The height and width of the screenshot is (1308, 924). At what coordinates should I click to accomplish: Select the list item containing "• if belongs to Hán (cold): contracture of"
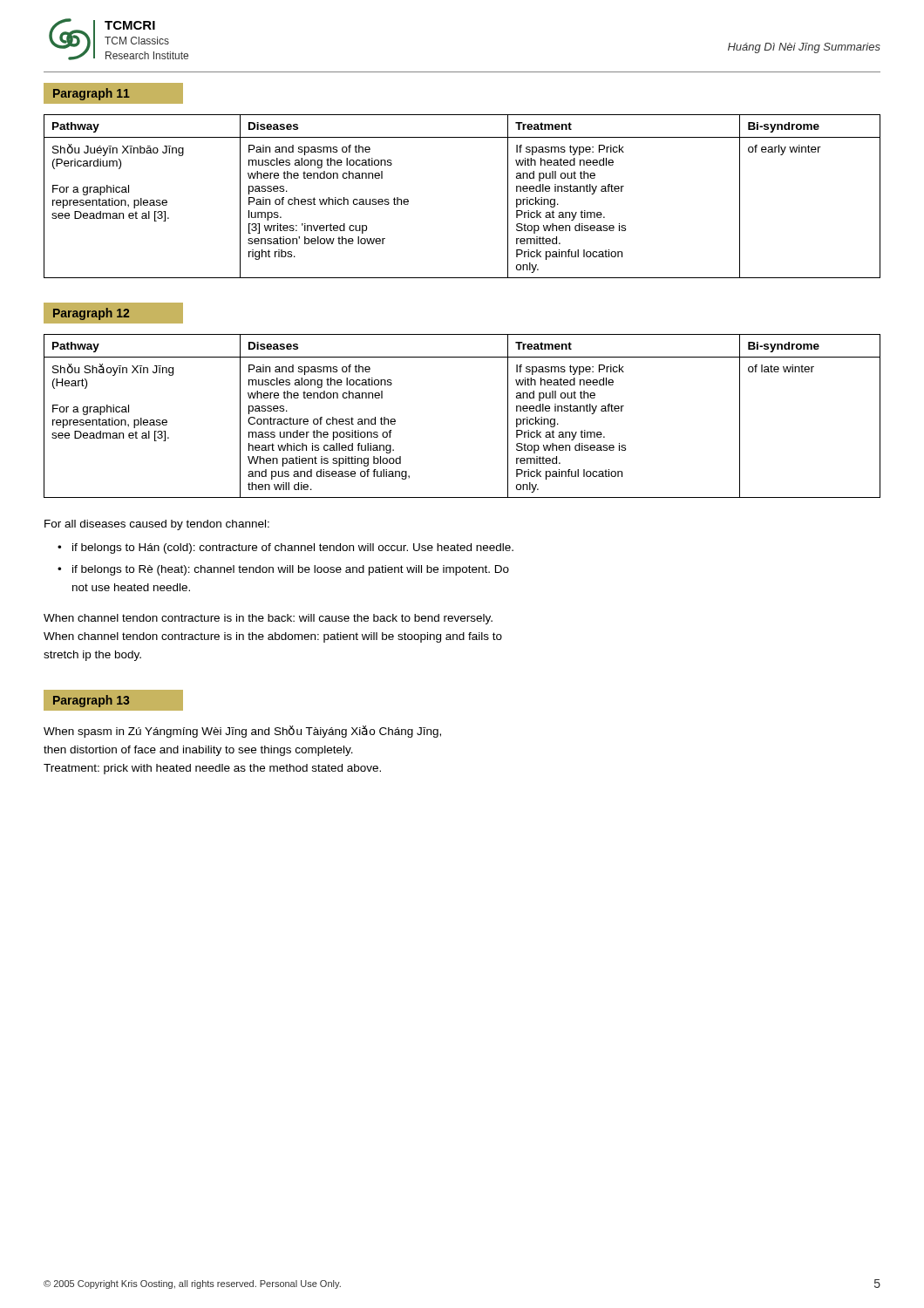coord(293,548)
